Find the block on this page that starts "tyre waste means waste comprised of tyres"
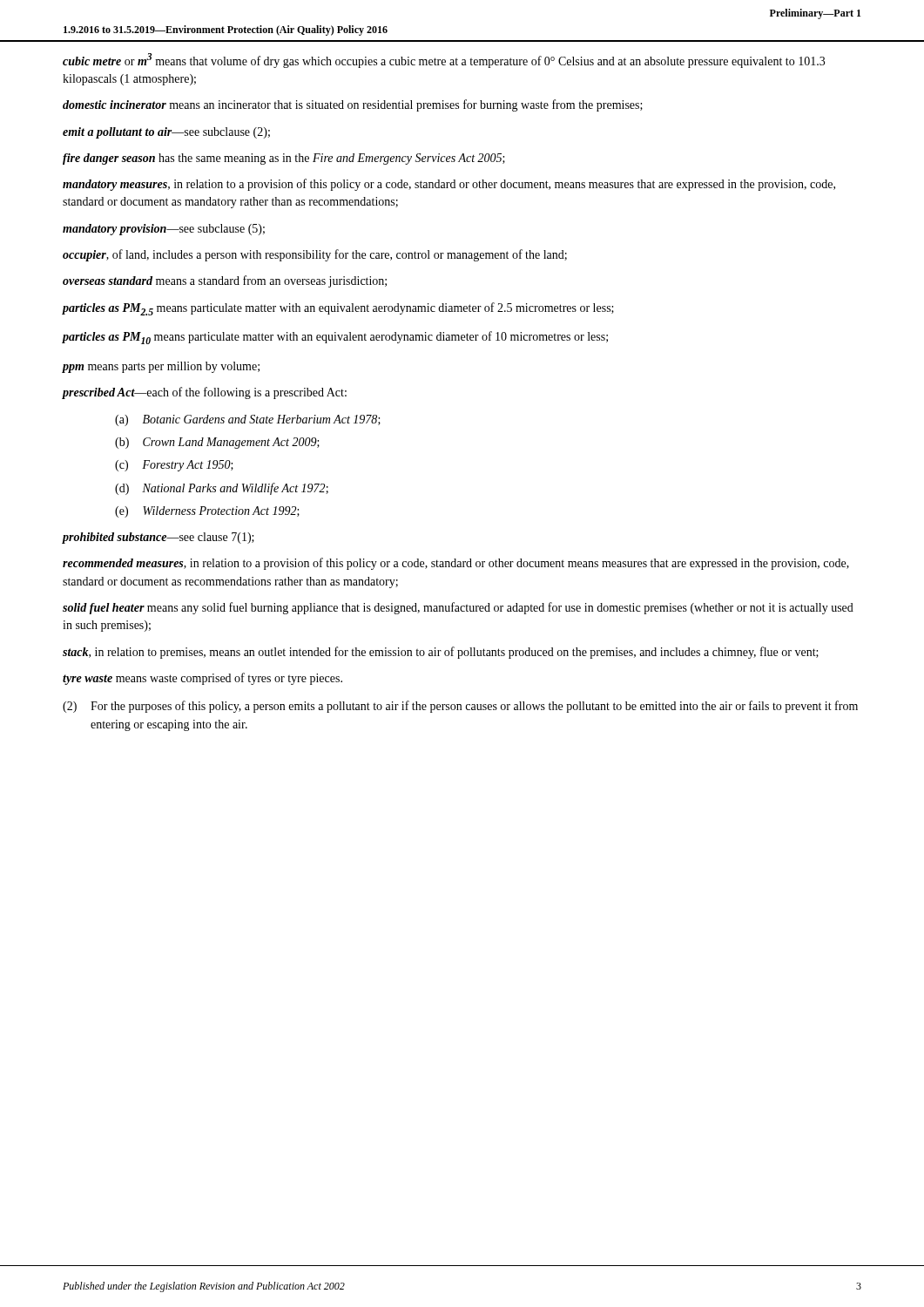Image resolution: width=924 pixels, height=1307 pixels. [x=203, y=678]
